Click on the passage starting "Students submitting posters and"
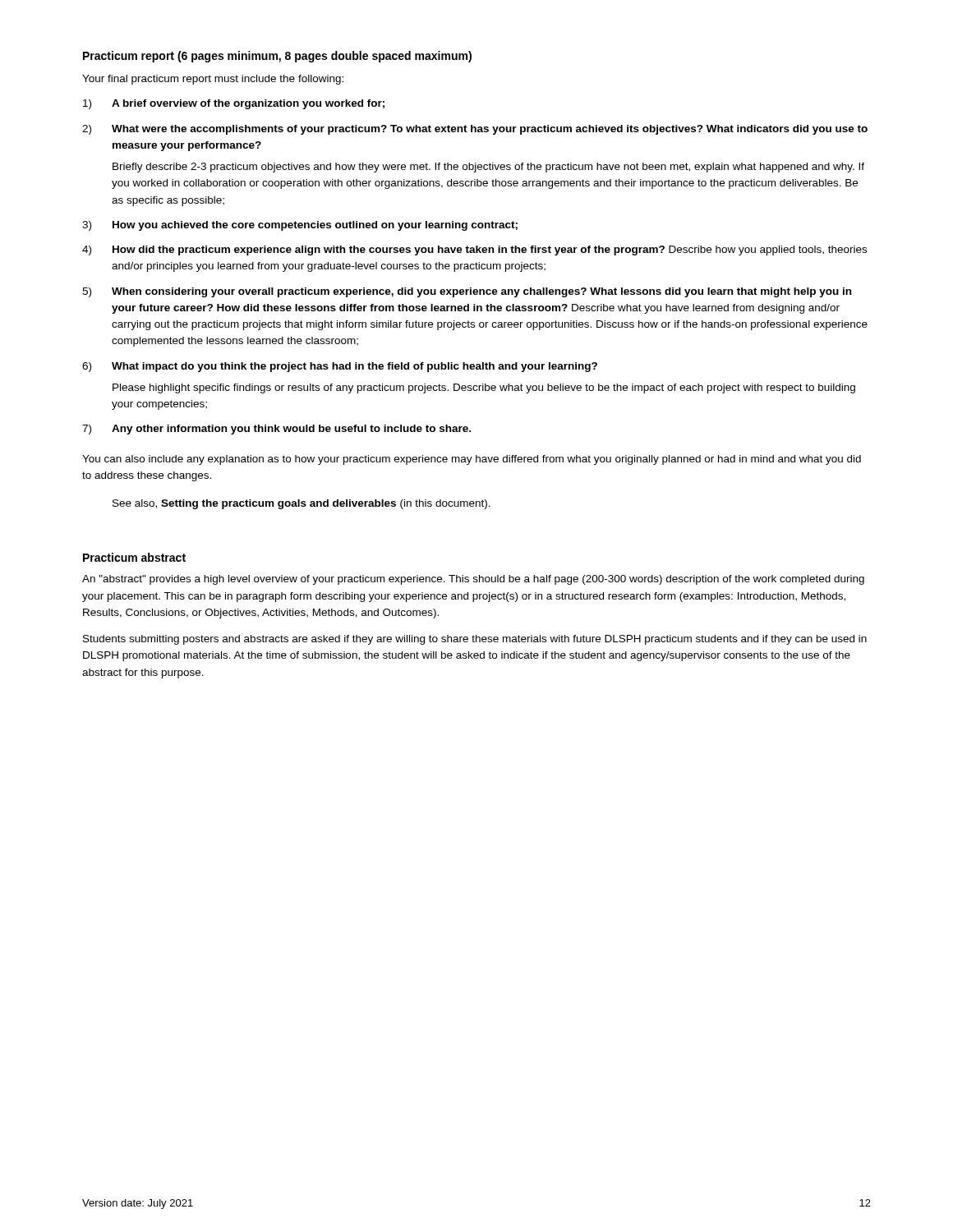Image resolution: width=953 pixels, height=1232 pixels. pos(475,655)
